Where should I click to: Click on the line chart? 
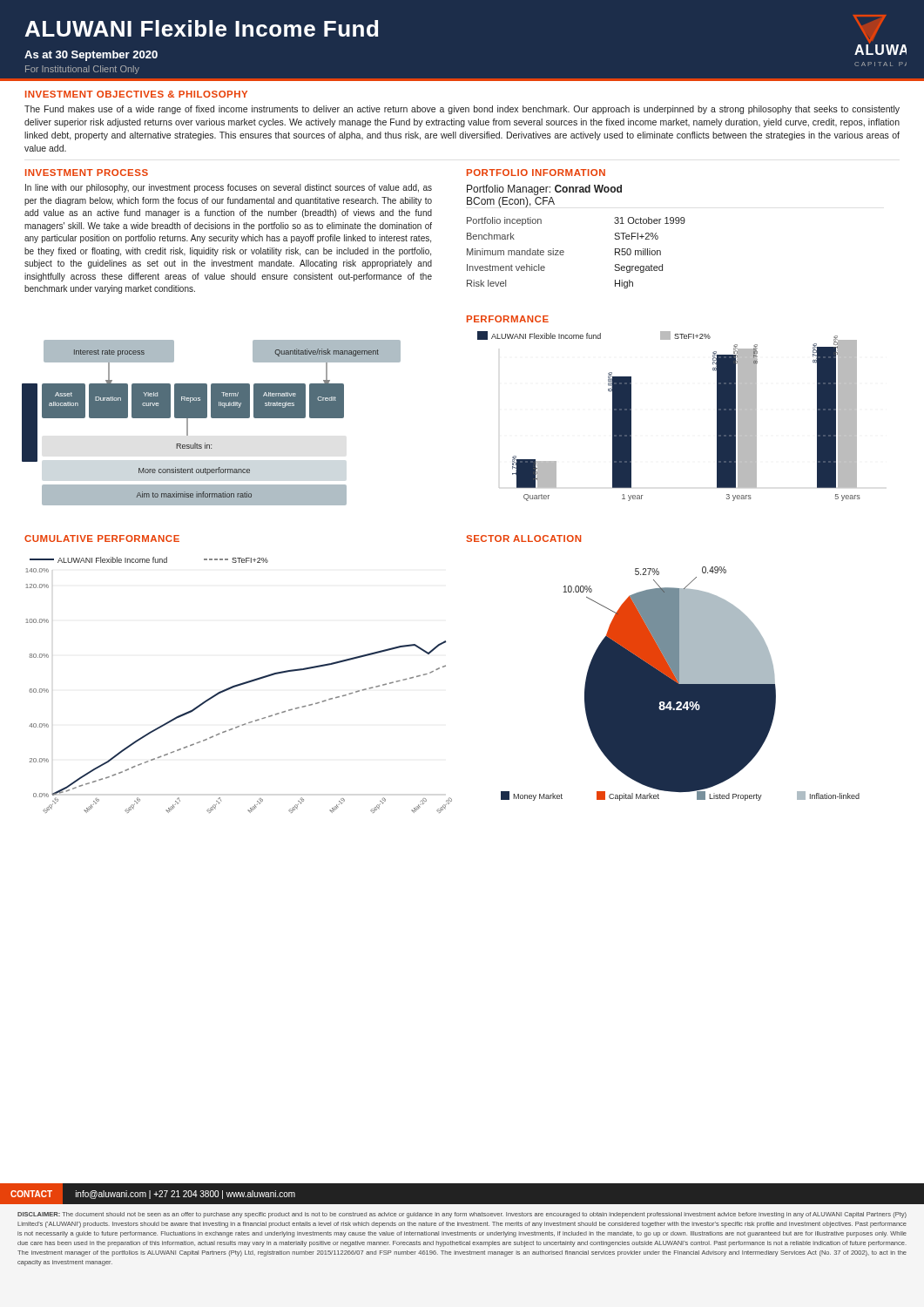pos(234,684)
